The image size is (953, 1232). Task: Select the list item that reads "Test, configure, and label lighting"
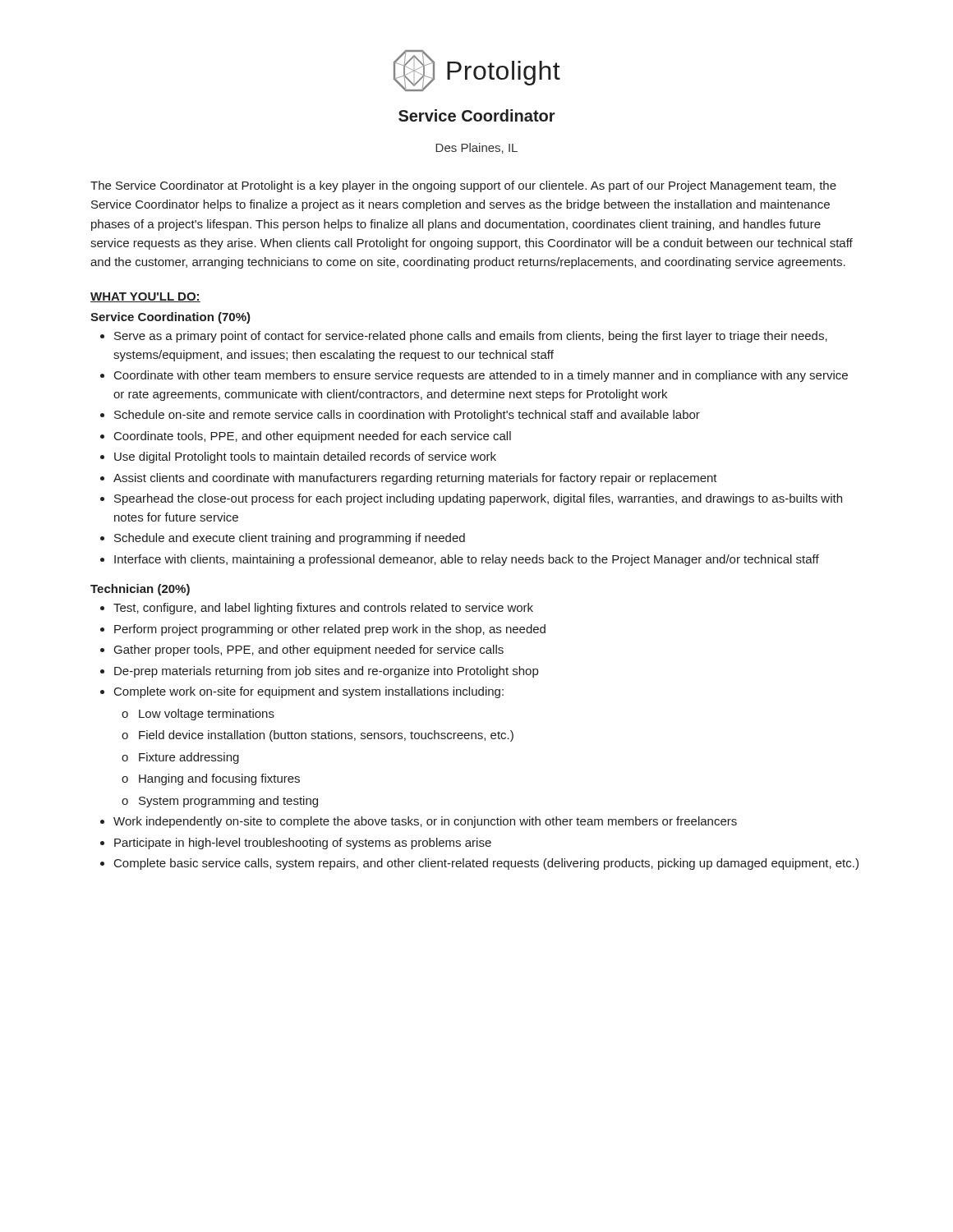tap(476, 608)
